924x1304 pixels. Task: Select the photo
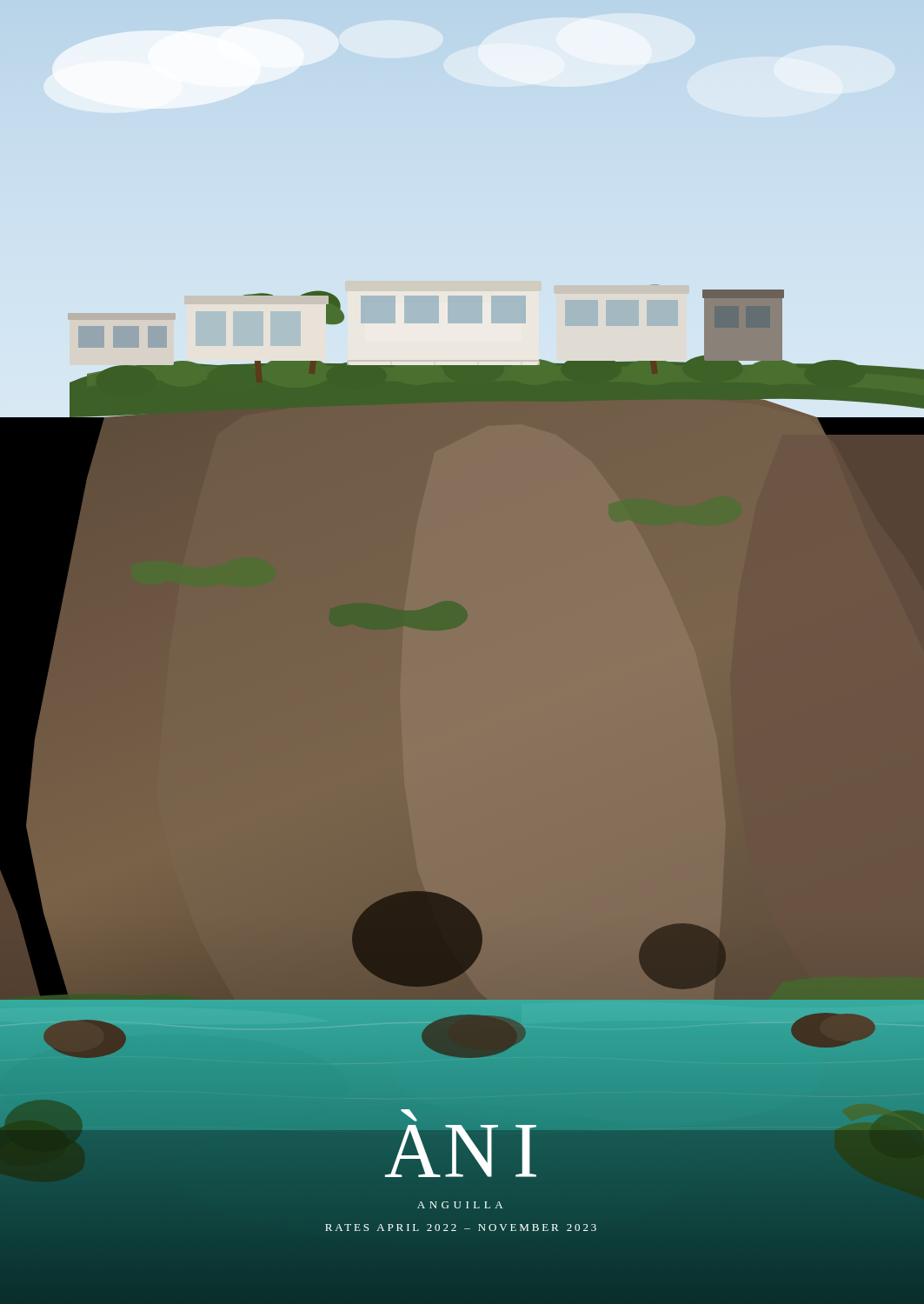coord(462,652)
